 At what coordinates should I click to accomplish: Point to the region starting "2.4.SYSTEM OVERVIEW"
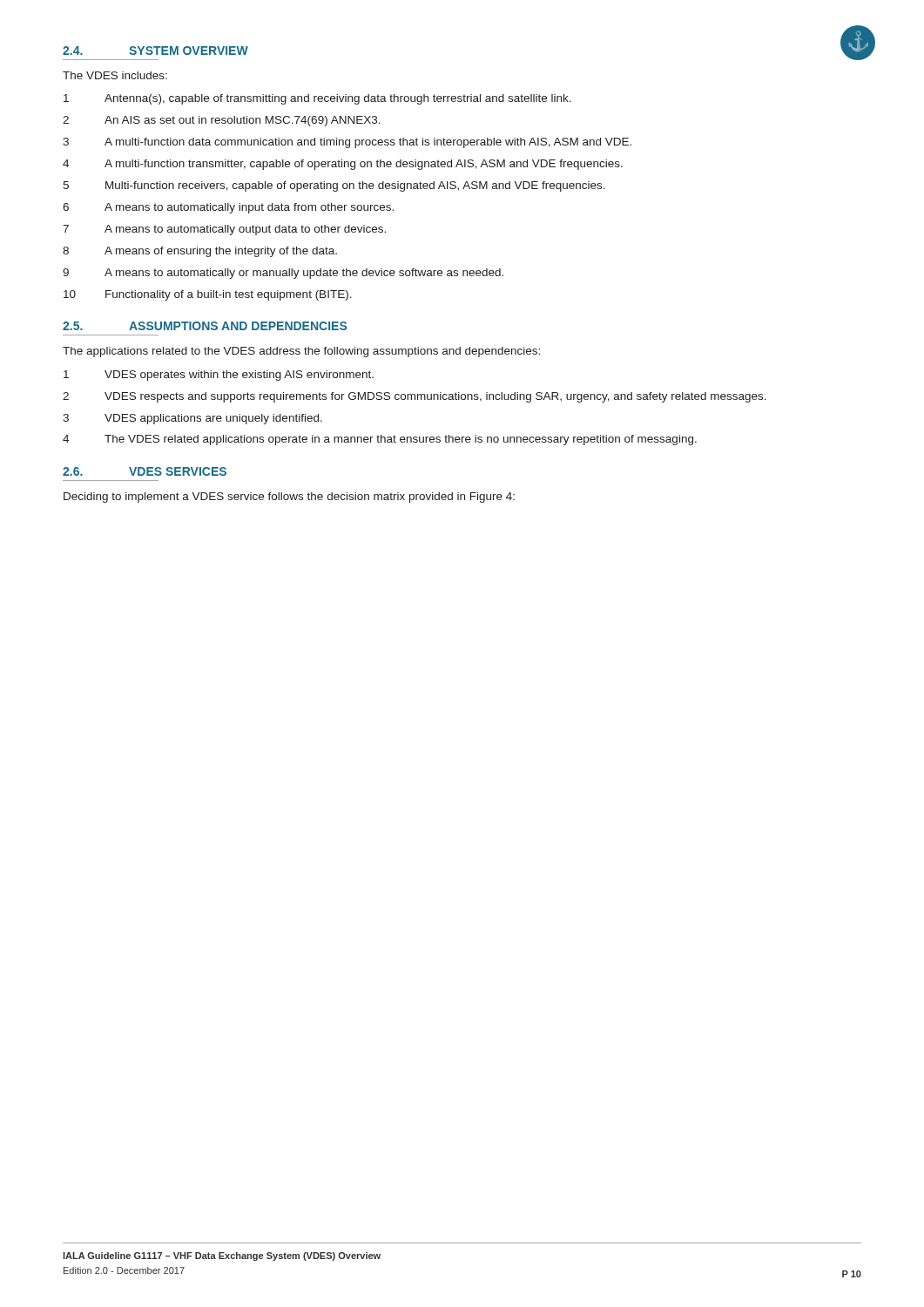pyautogui.click(x=155, y=51)
